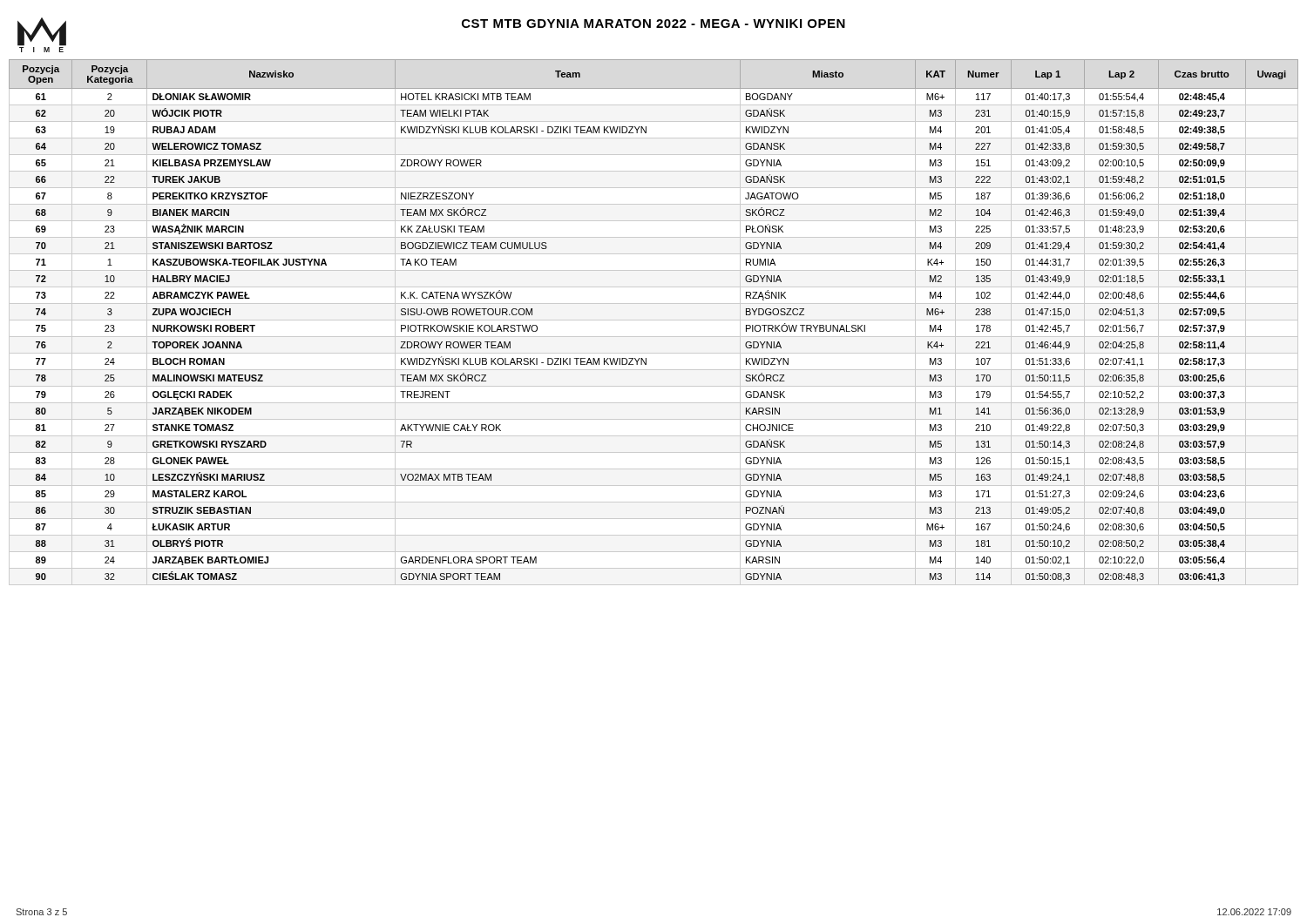The width and height of the screenshot is (1307, 924).
Task: Point to the title beginning "CST MTB GDYNIA MARATON 2022 - MEGA -"
Action: click(654, 23)
